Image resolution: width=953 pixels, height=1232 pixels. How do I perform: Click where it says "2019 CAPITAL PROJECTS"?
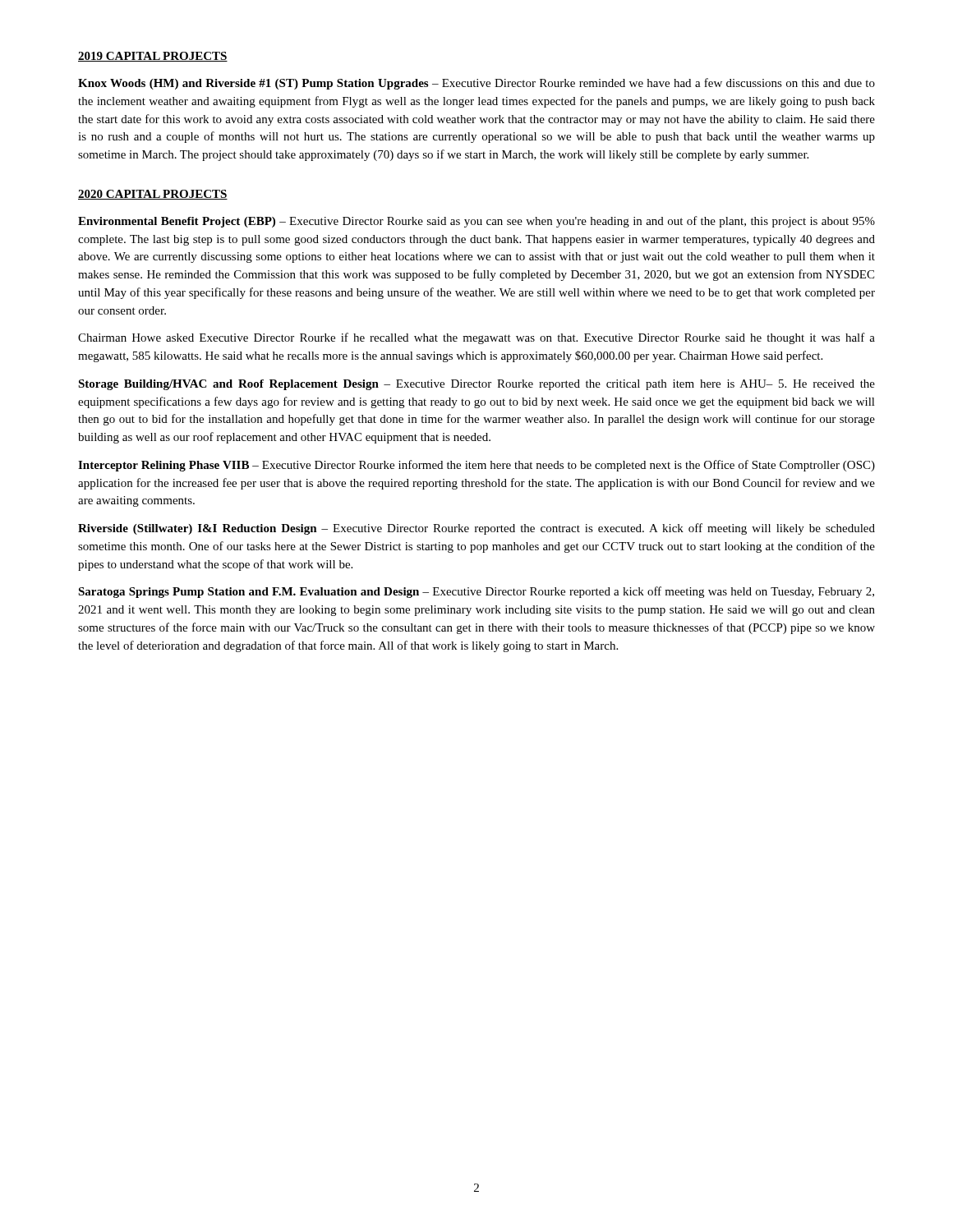pos(153,56)
